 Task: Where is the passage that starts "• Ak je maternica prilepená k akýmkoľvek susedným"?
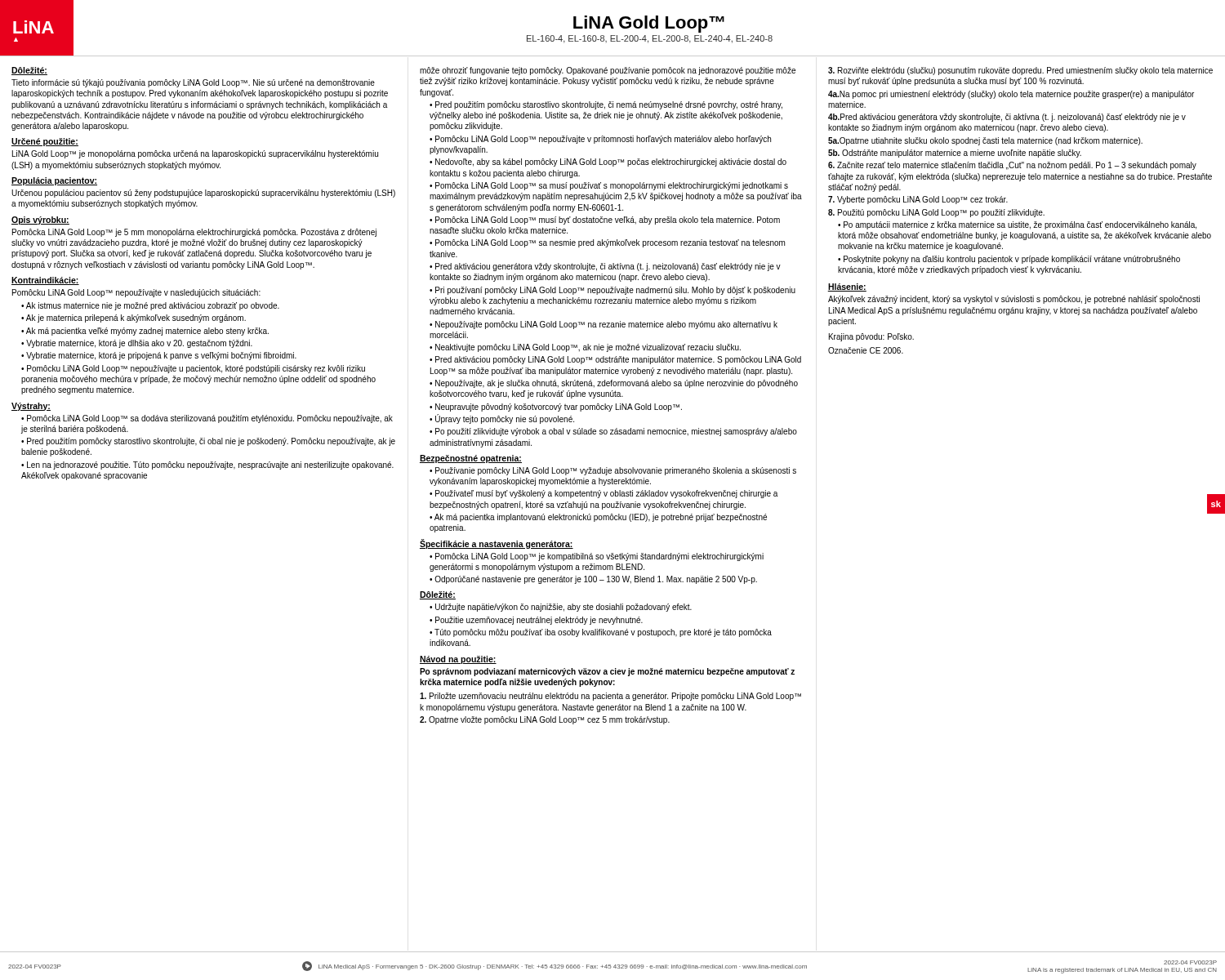[x=134, y=318]
